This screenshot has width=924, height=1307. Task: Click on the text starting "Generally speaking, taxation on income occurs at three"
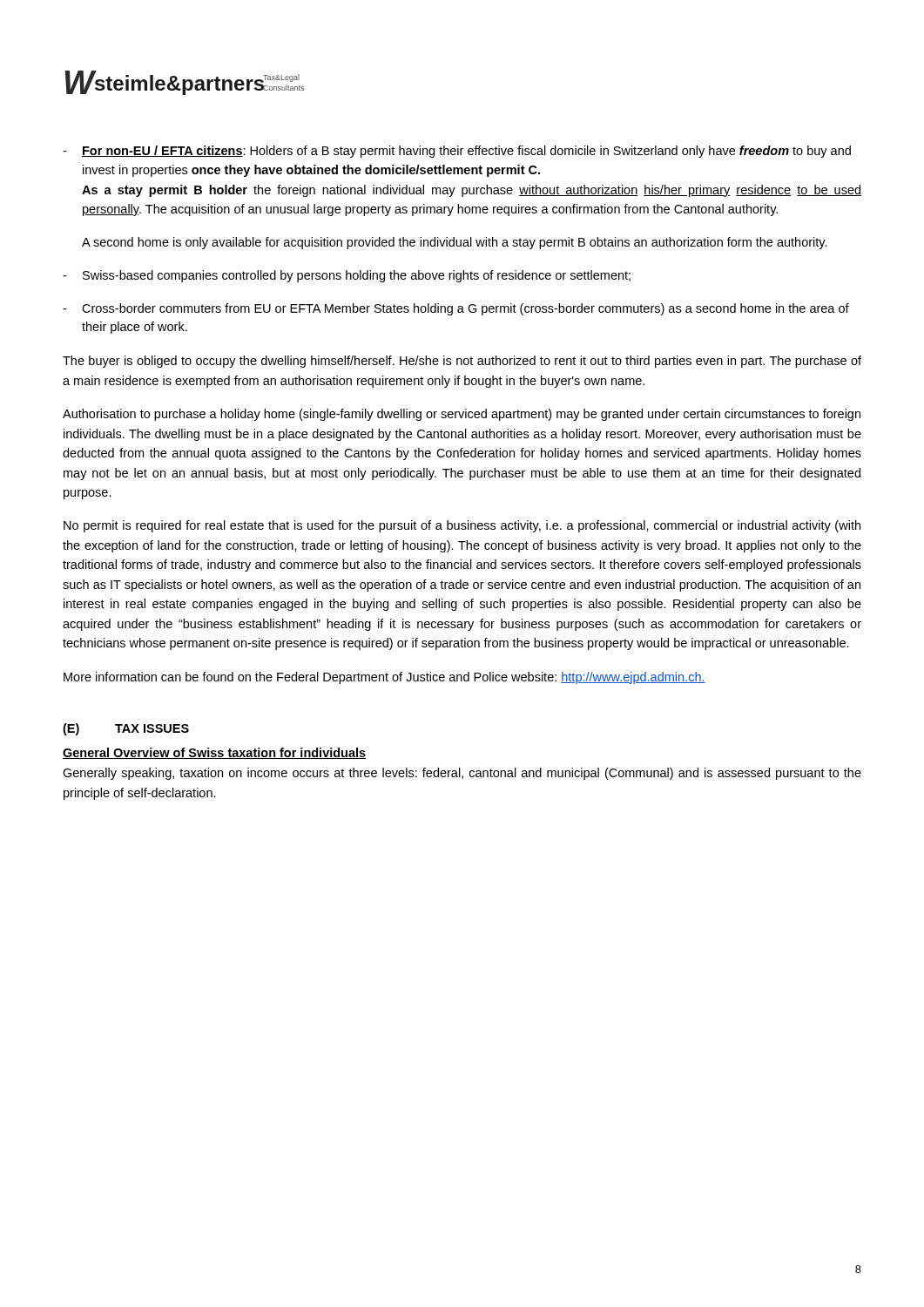(462, 783)
